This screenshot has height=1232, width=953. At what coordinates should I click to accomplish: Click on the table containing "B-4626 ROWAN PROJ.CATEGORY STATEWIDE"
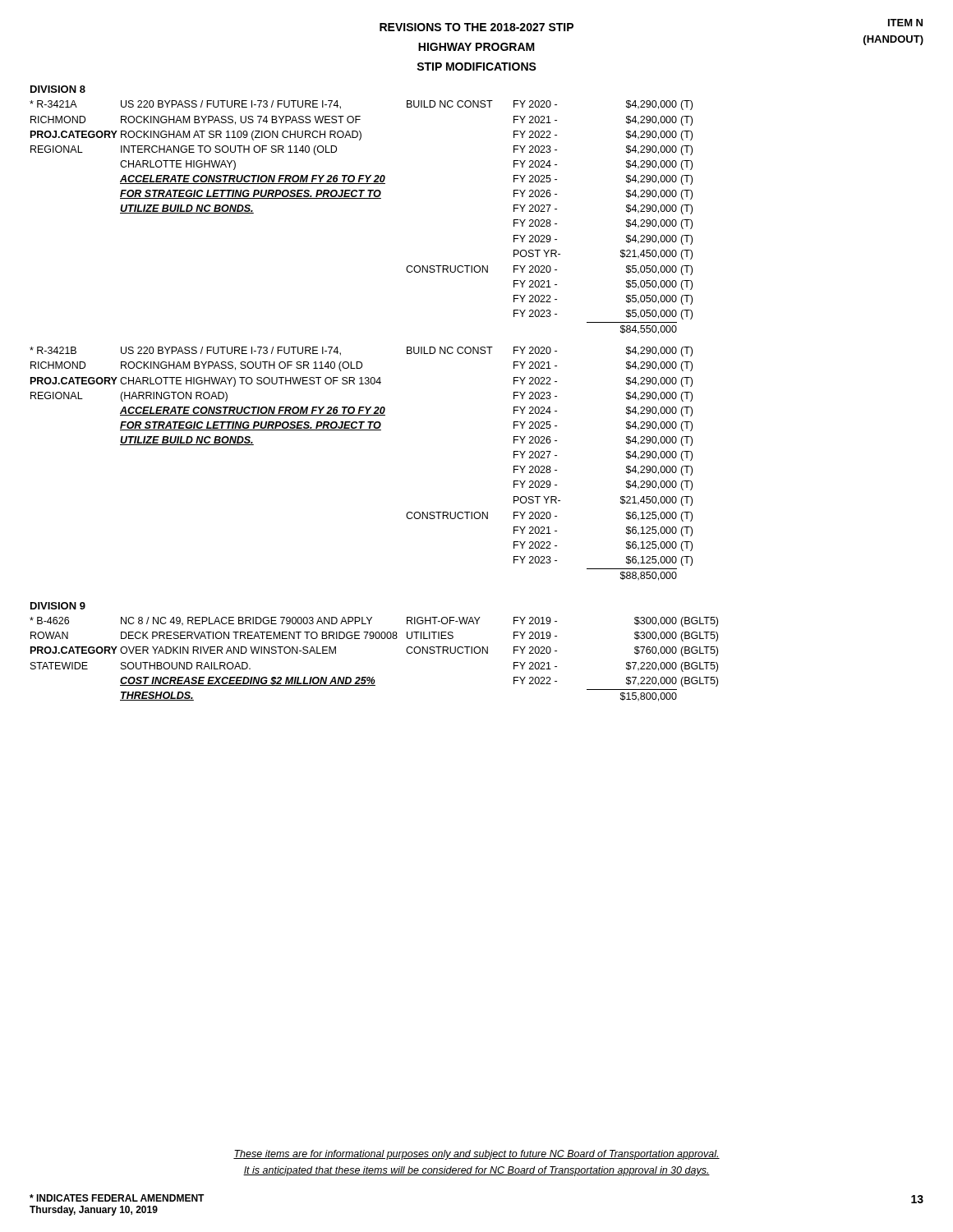coord(476,658)
